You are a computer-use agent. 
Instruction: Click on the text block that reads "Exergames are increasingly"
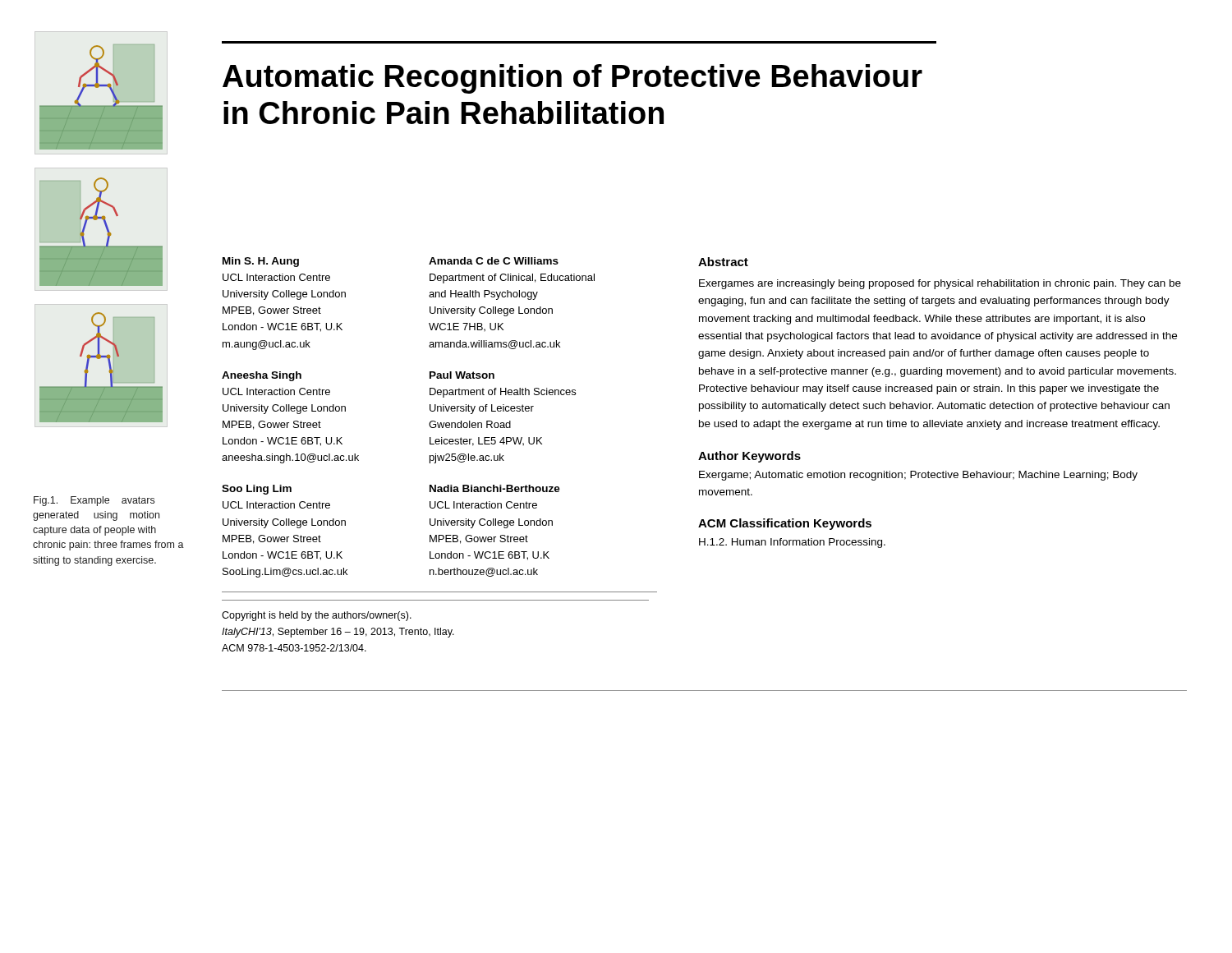(x=940, y=353)
